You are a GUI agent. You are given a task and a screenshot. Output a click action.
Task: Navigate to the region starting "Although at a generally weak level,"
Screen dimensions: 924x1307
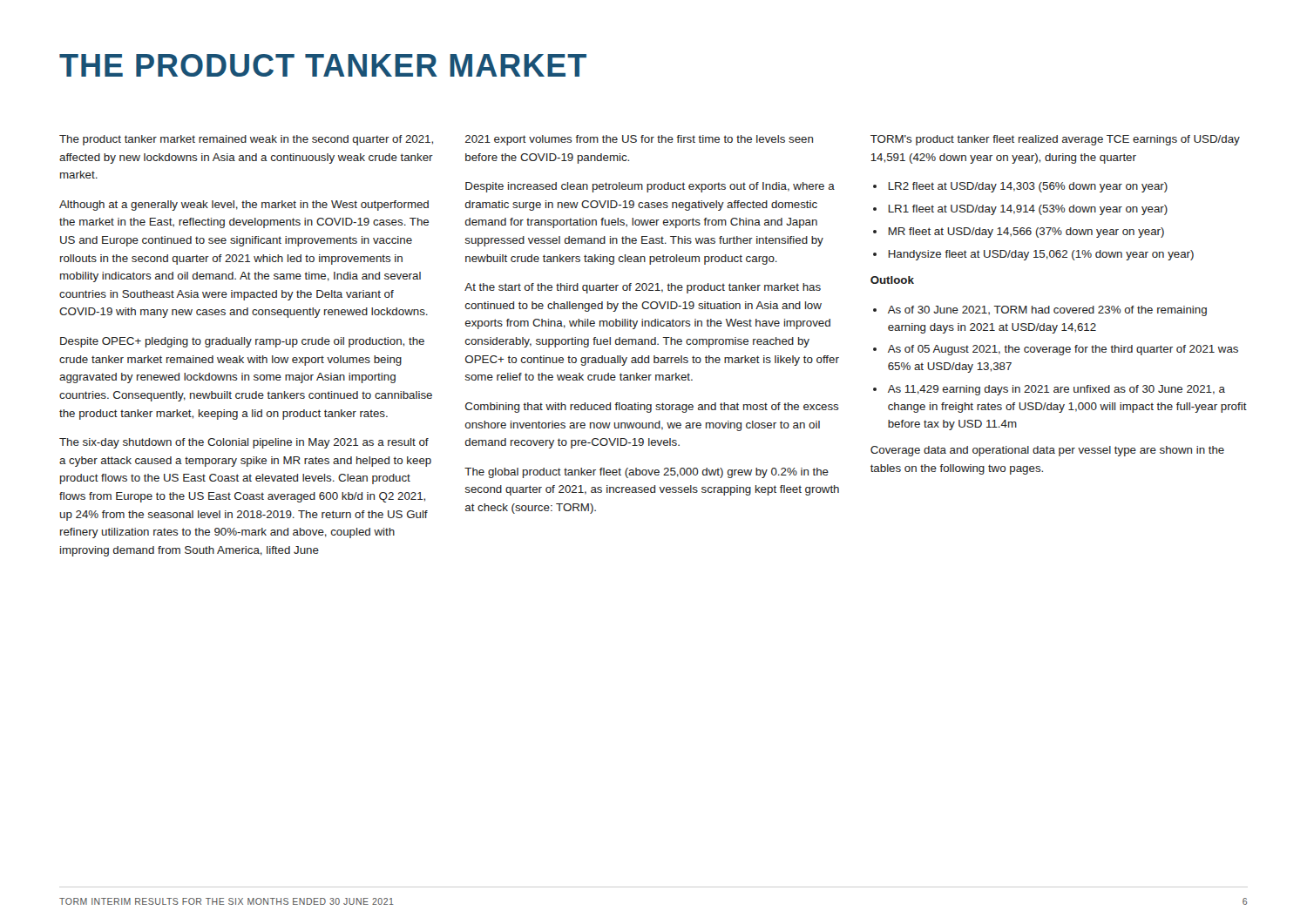click(248, 259)
